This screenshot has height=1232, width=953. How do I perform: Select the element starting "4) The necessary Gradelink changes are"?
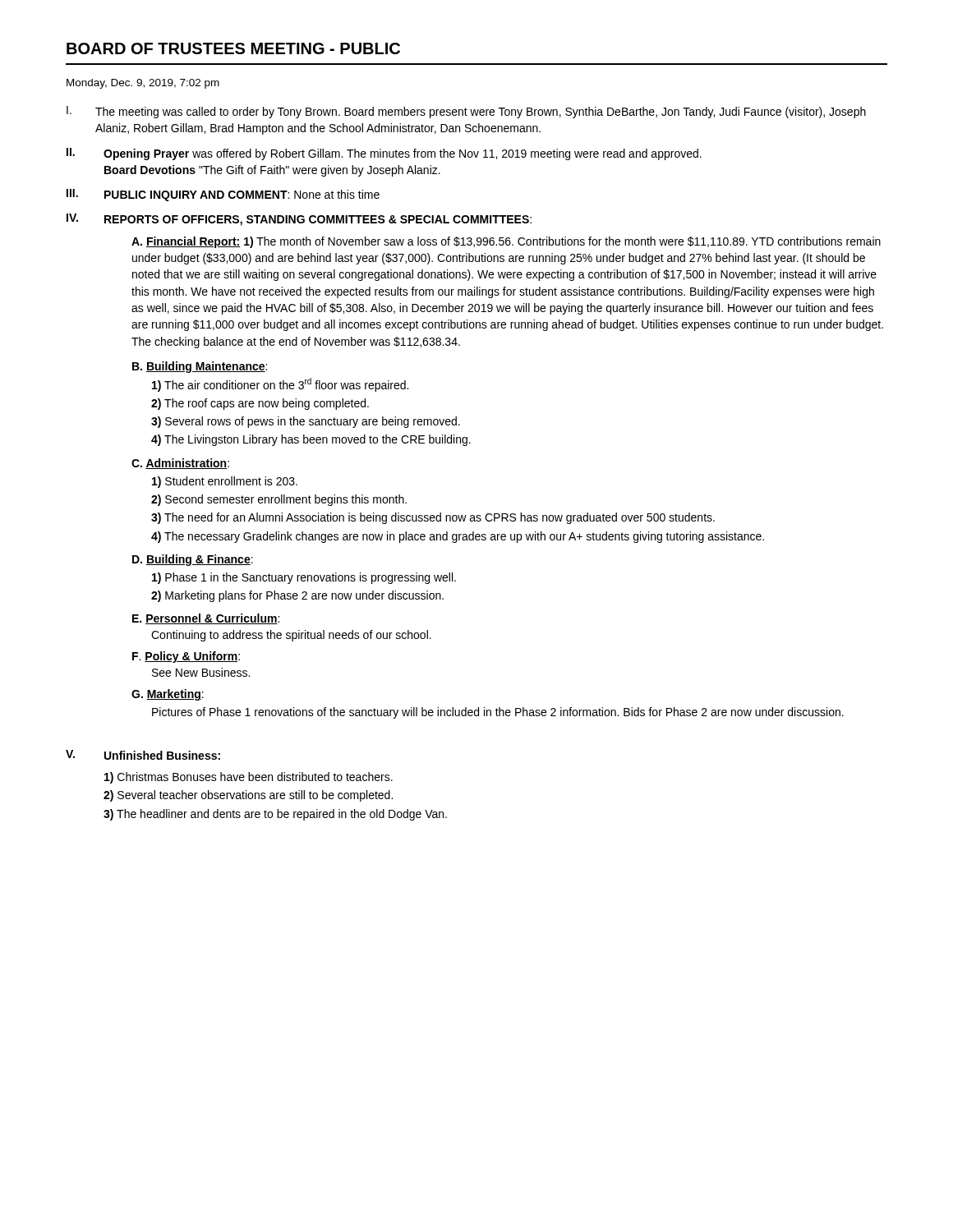click(x=458, y=536)
